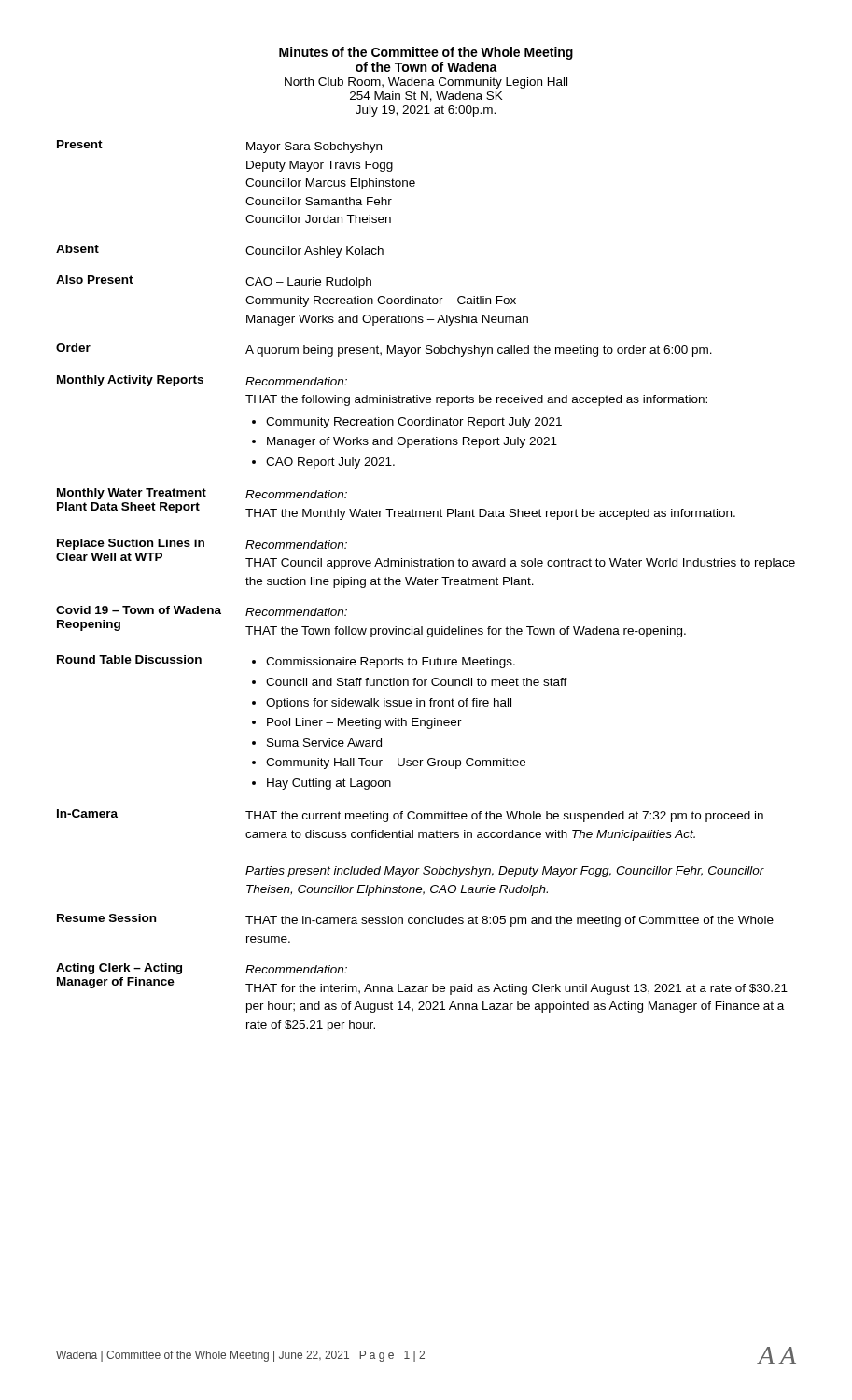Navigate to the text starting "Community Hall Tour"
The image size is (852, 1400).
(x=396, y=762)
